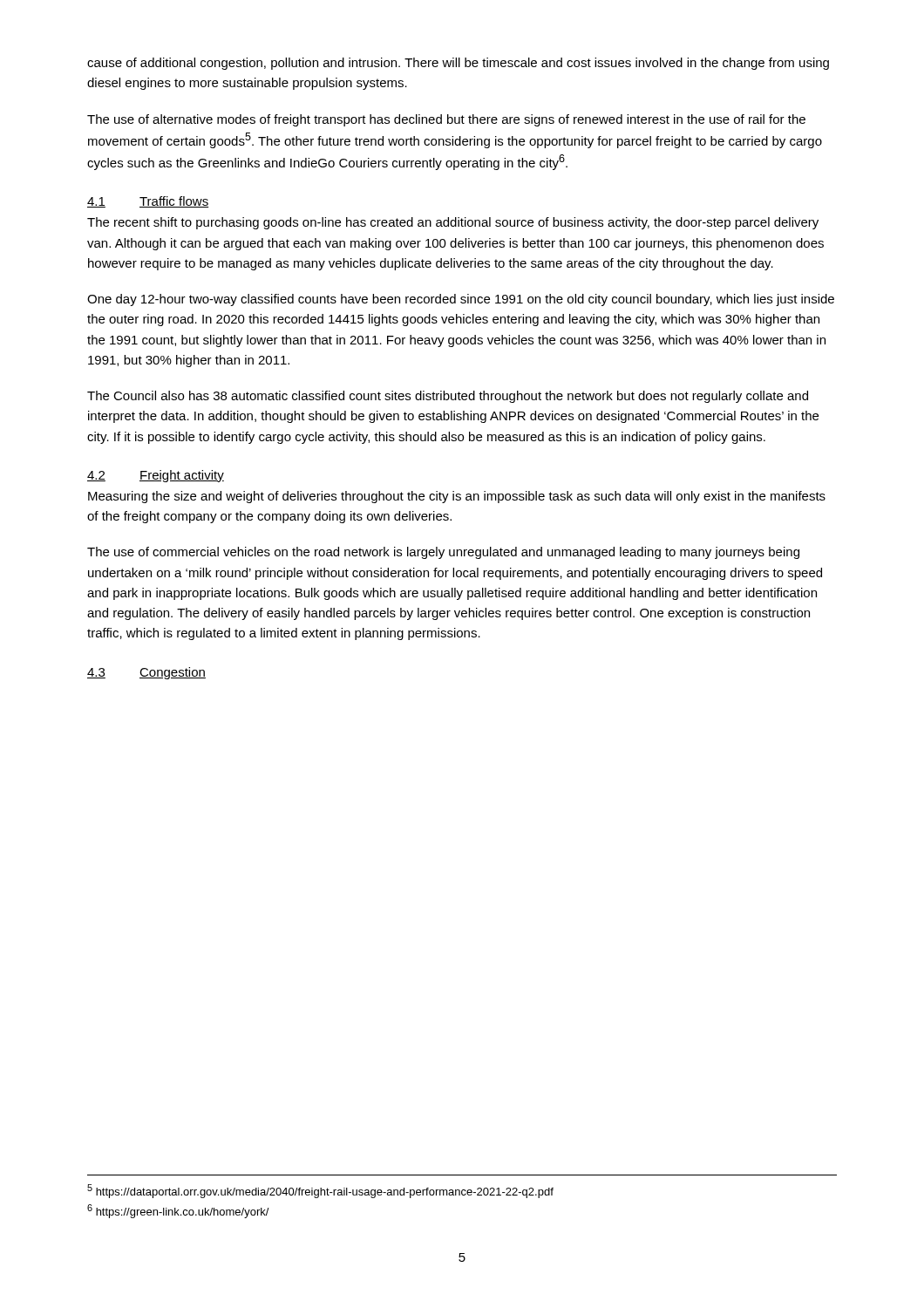Find the section header that says "4.1Traffic flows"
This screenshot has width=924, height=1308.
click(148, 201)
